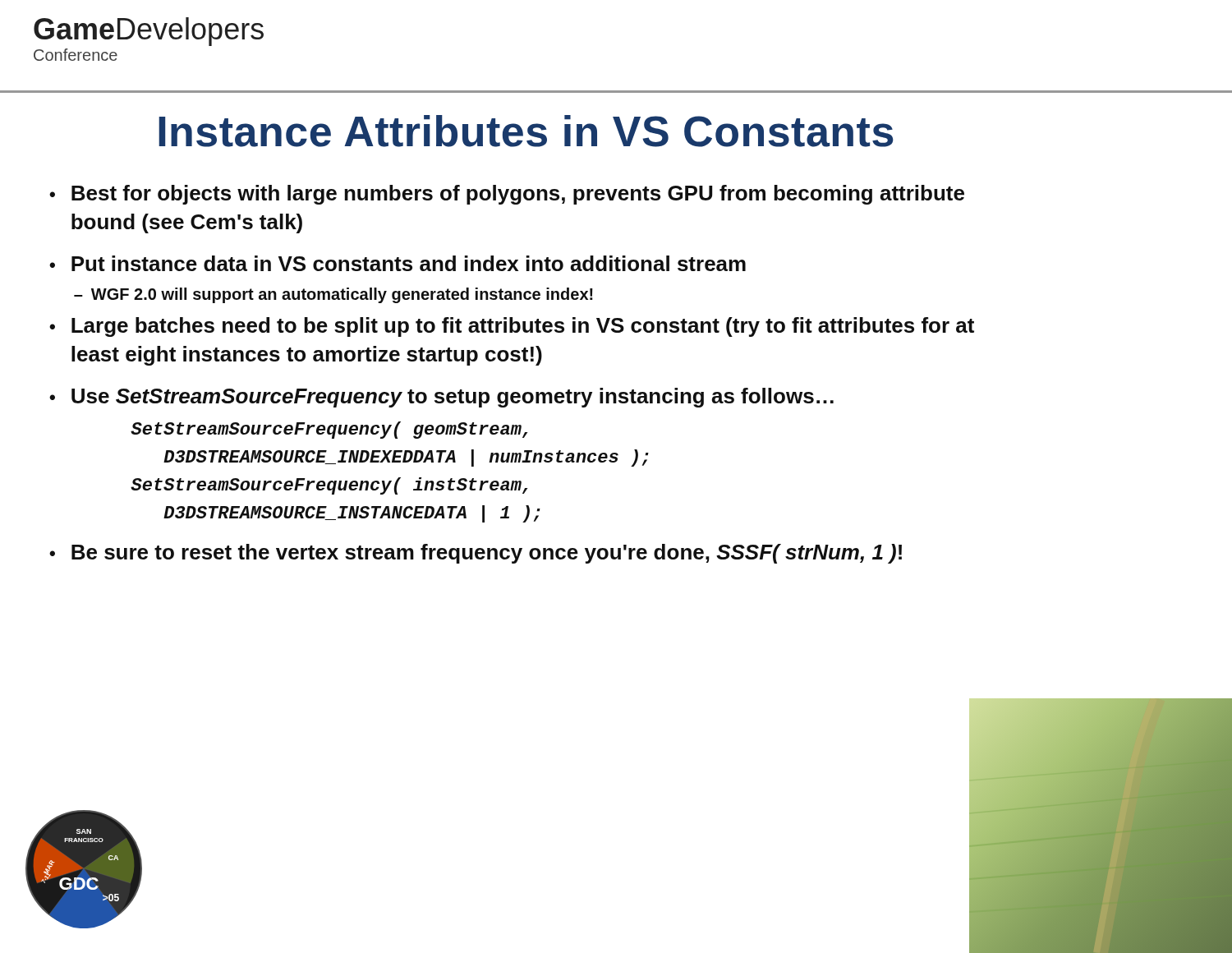Point to the block beginning "• Be sure to reset"
1232x953 pixels.
(x=477, y=553)
